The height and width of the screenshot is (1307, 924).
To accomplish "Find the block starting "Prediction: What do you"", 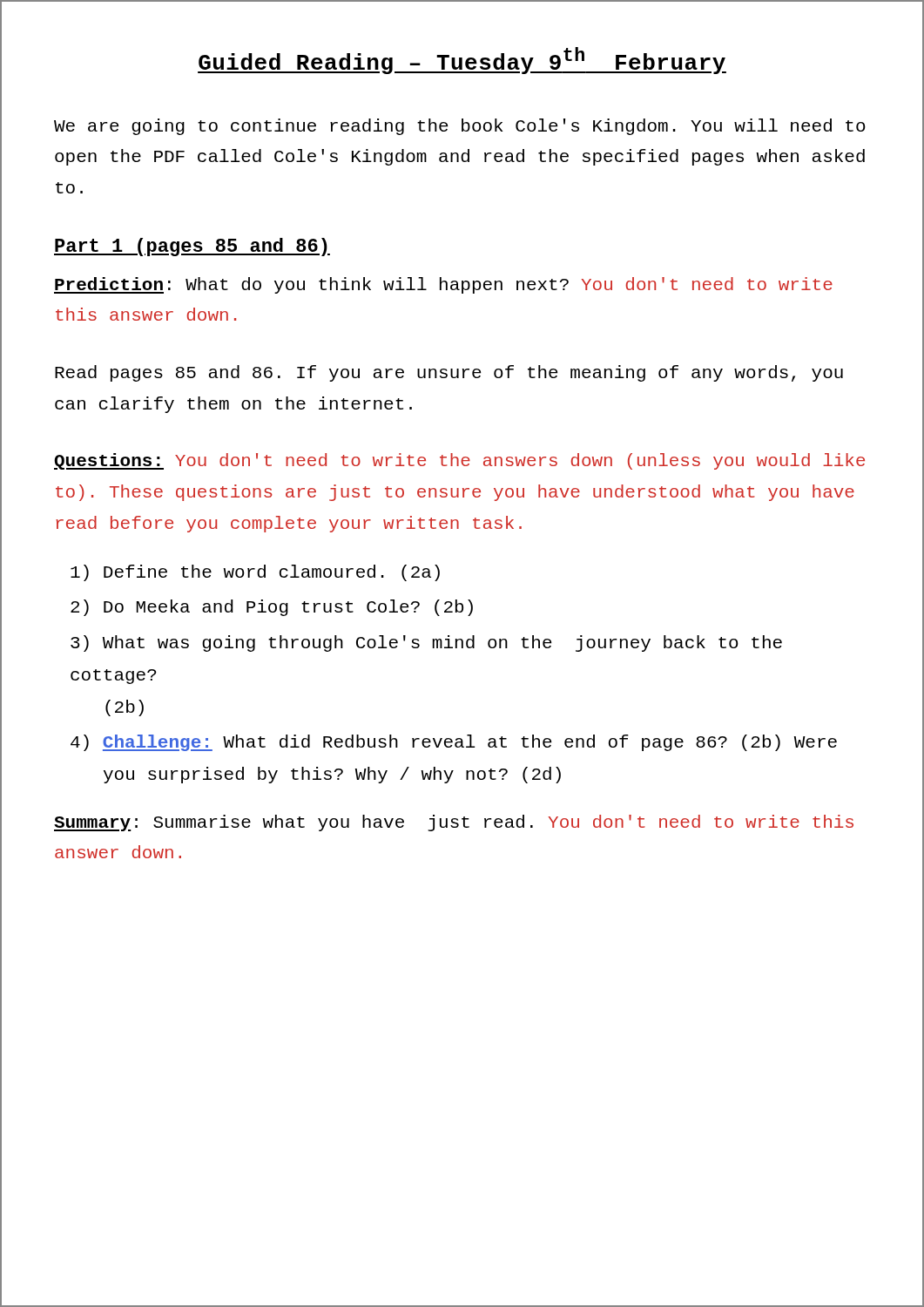I will pyautogui.click(x=444, y=301).
